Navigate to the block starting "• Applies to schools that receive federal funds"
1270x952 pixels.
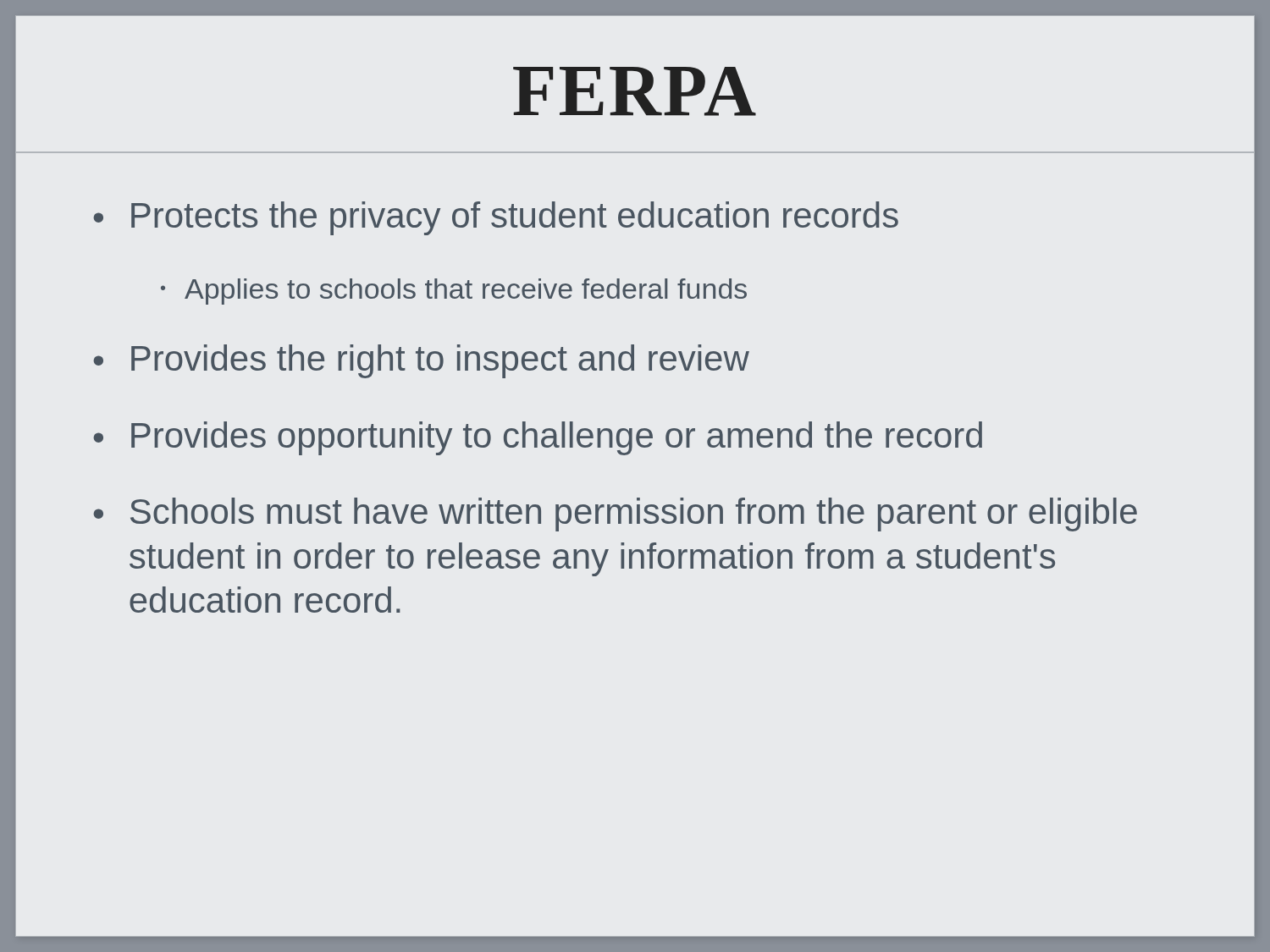673,288
